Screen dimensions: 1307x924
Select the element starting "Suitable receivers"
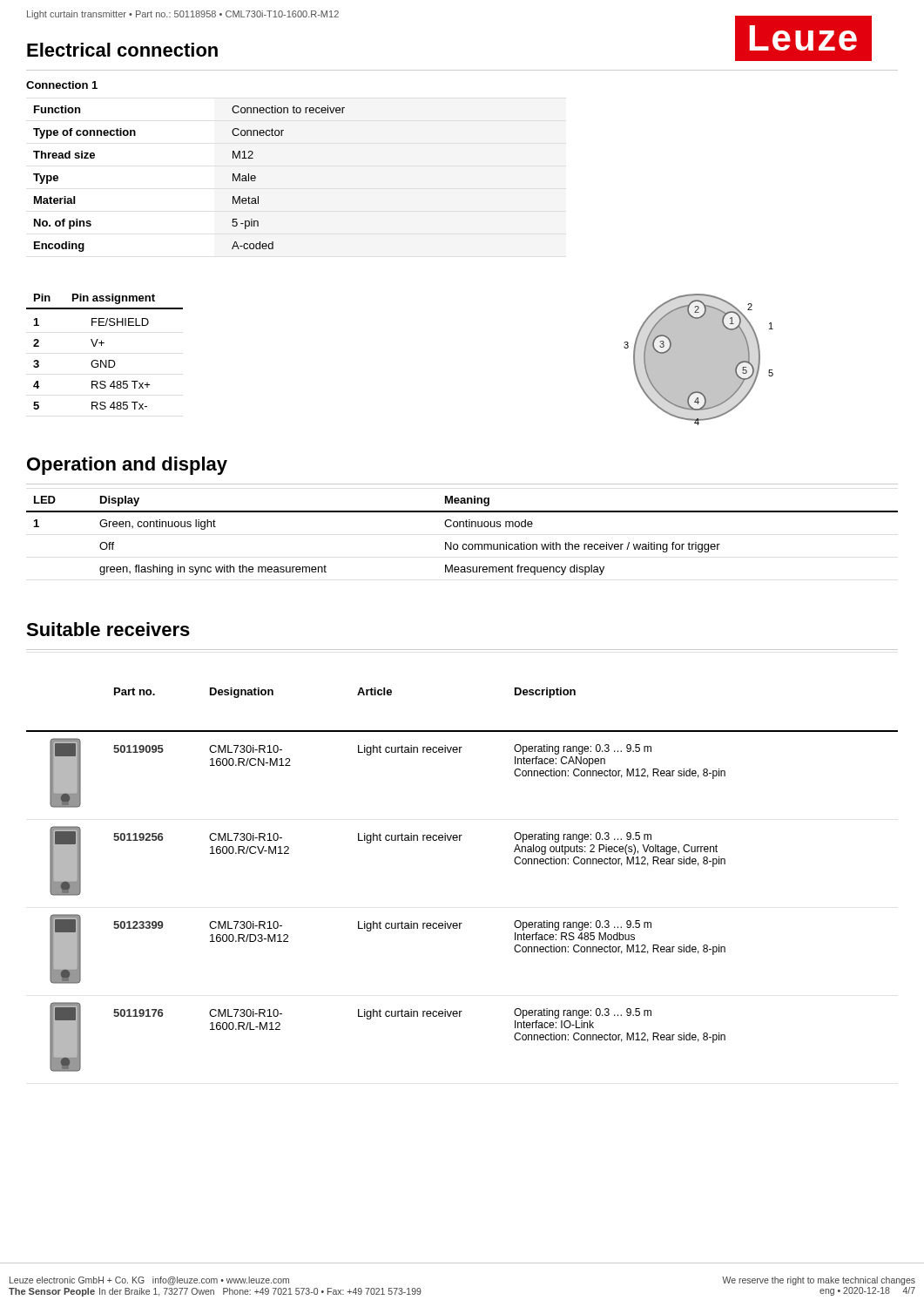tap(108, 630)
